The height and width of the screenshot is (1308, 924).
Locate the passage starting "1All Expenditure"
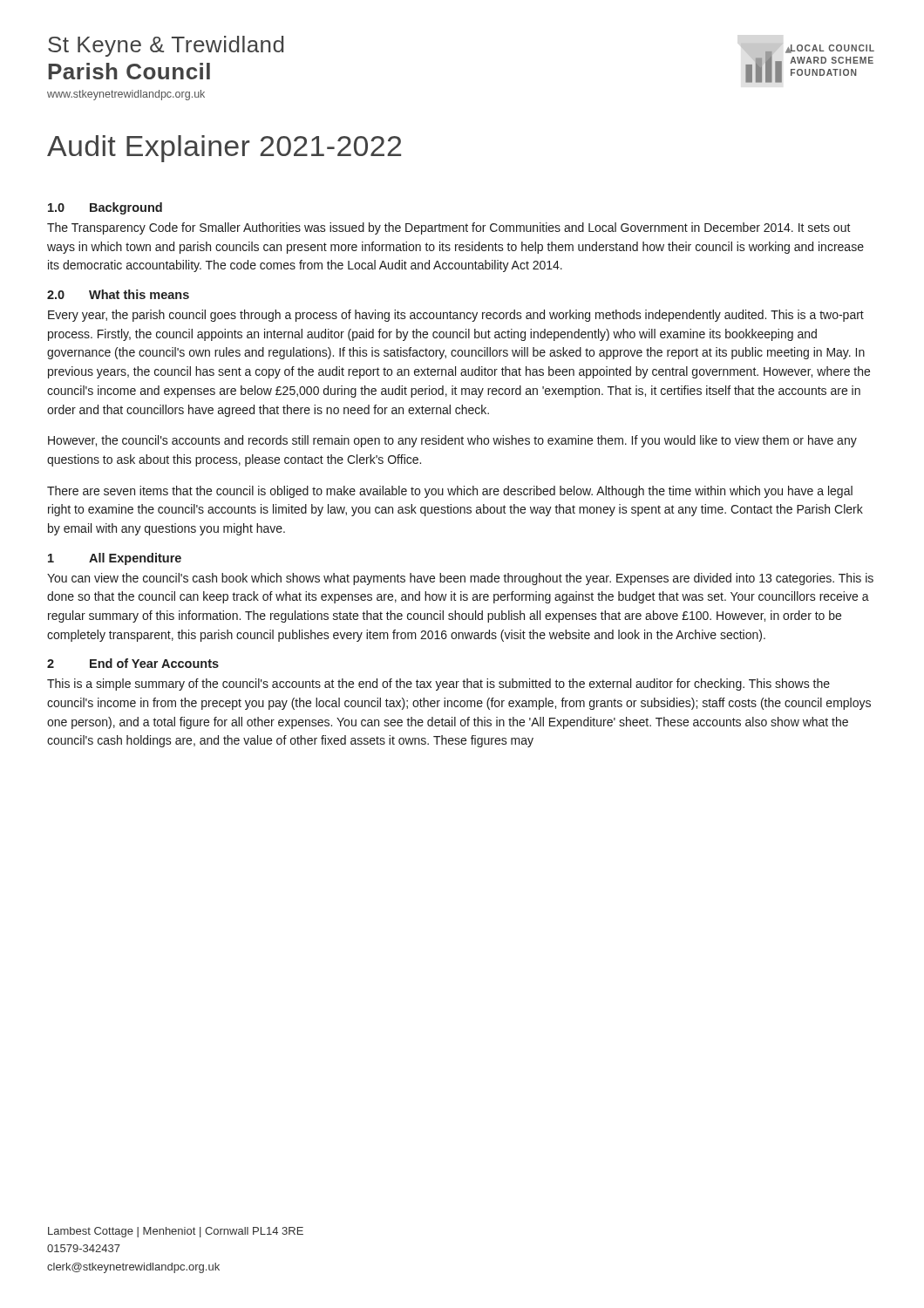(x=115, y=559)
